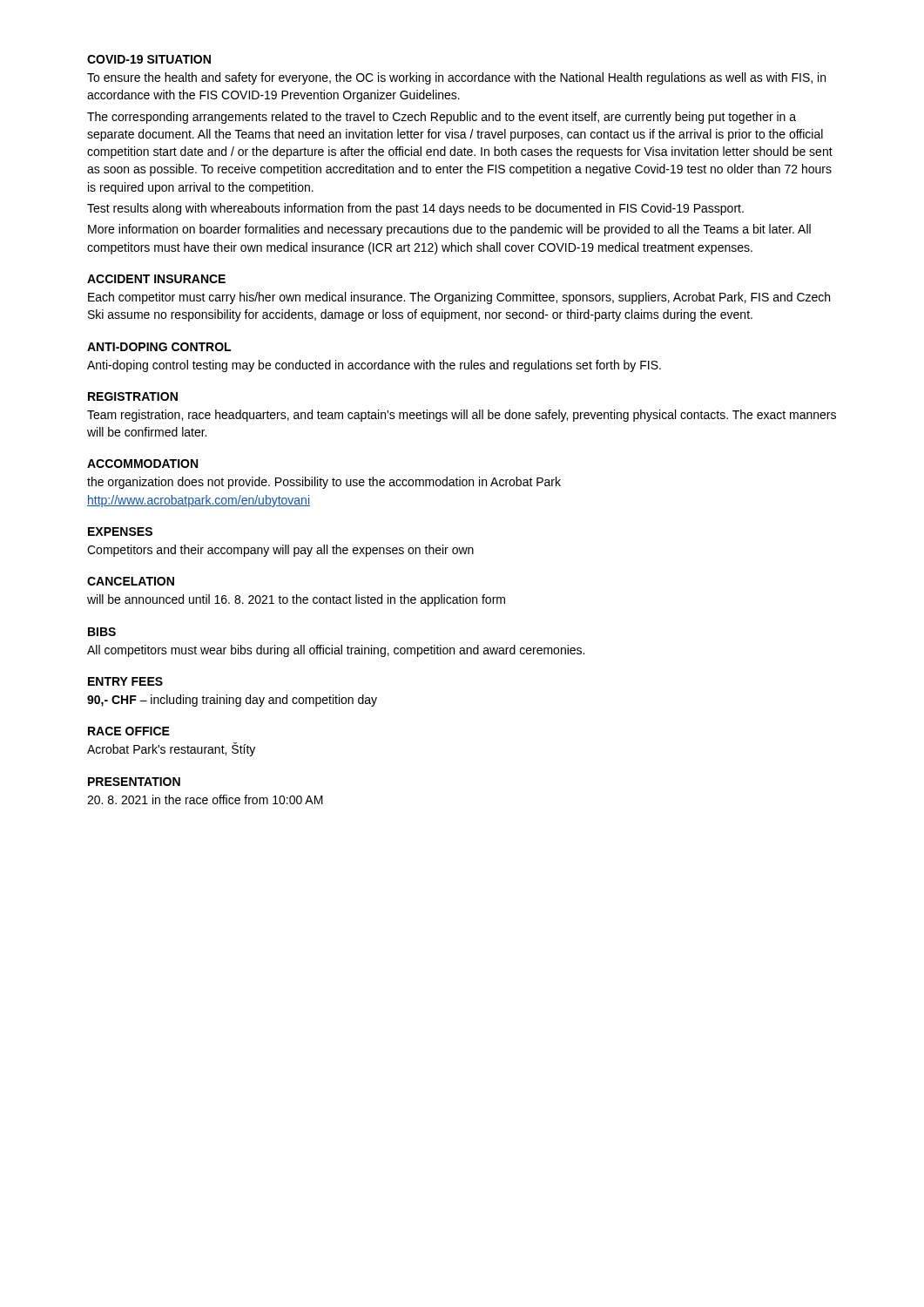Viewport: 924px width, 1307px height.
Task: Locate the text "COVID-19 SITUATION"
Action: click(x=149, y=59)
